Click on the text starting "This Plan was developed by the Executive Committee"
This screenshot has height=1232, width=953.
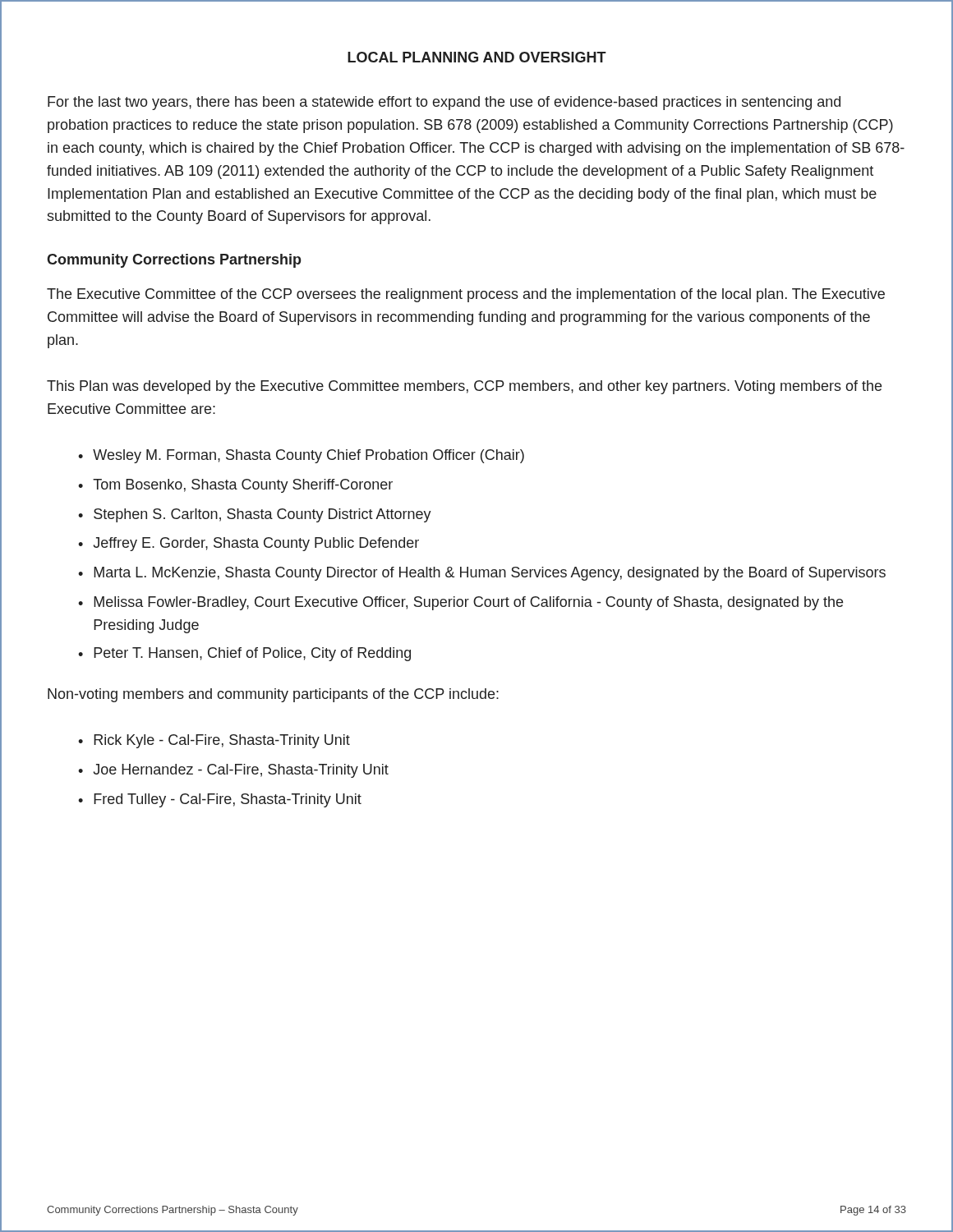(465, 398)
